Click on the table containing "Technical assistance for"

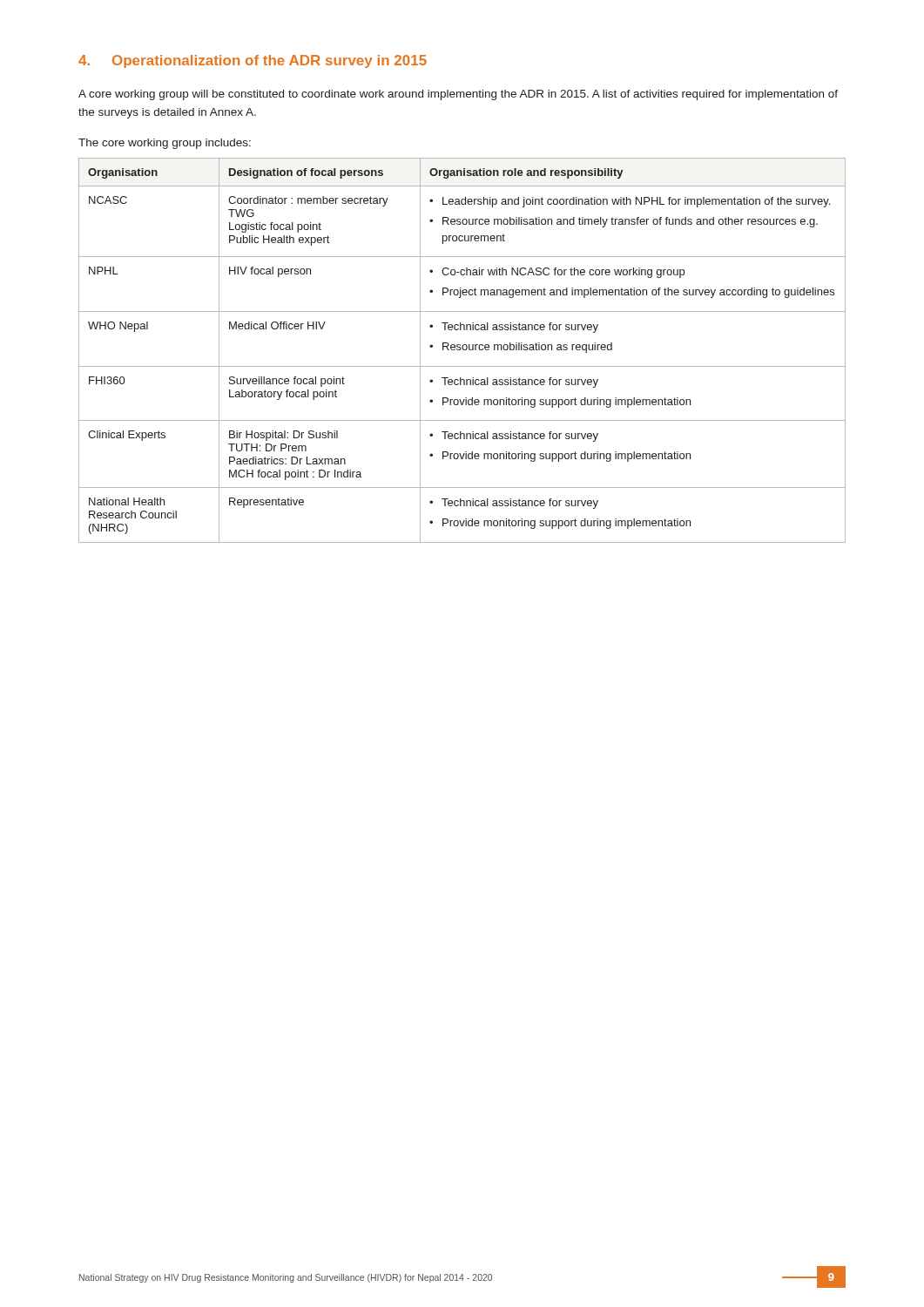pyautogui.click(x=462, y=350)
